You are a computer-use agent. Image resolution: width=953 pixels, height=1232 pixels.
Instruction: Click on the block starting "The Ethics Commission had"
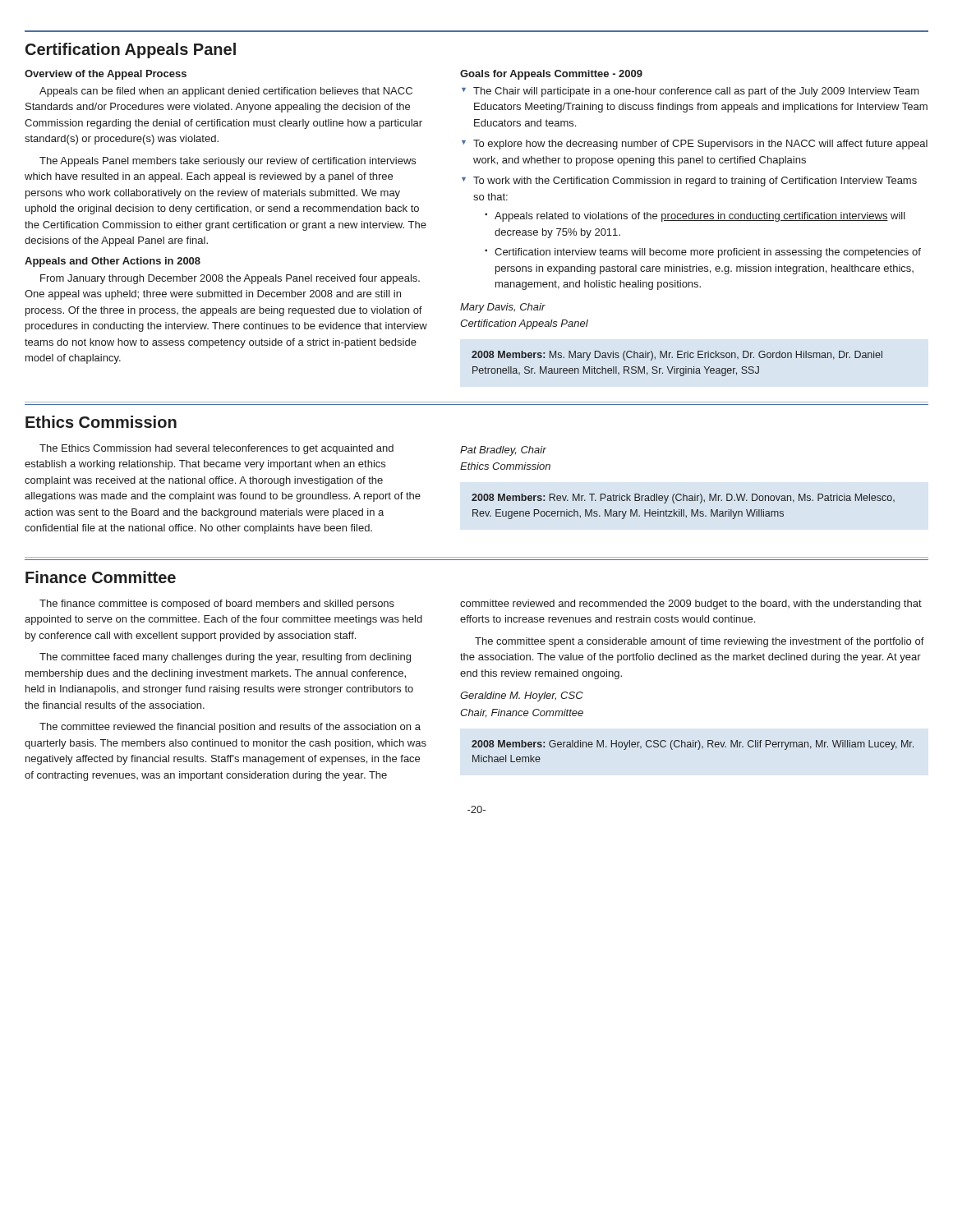click(226, 488)
